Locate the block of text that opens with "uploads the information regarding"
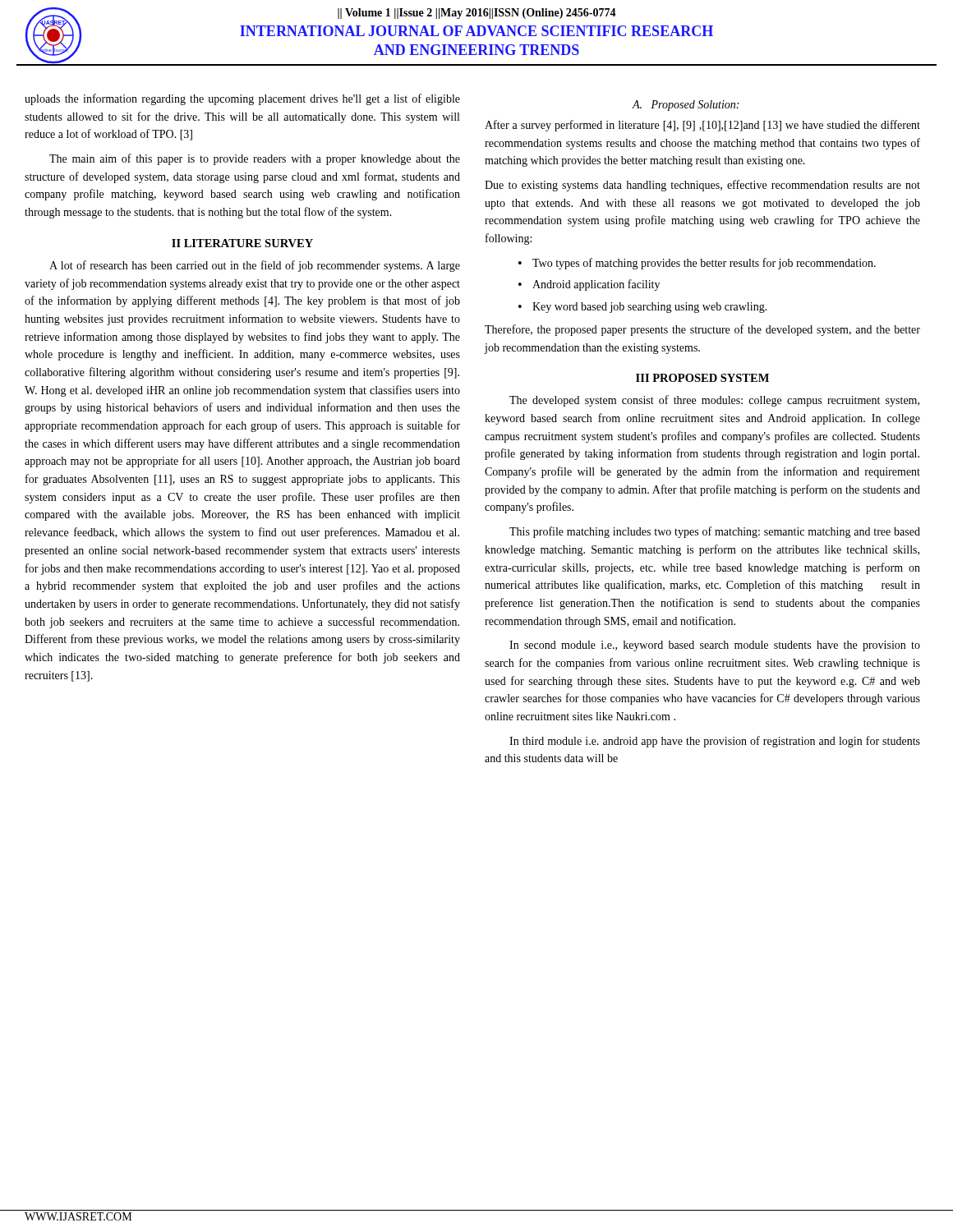Image resolution: width=953 pixels, height=1232 pixels. click(242, 117)
